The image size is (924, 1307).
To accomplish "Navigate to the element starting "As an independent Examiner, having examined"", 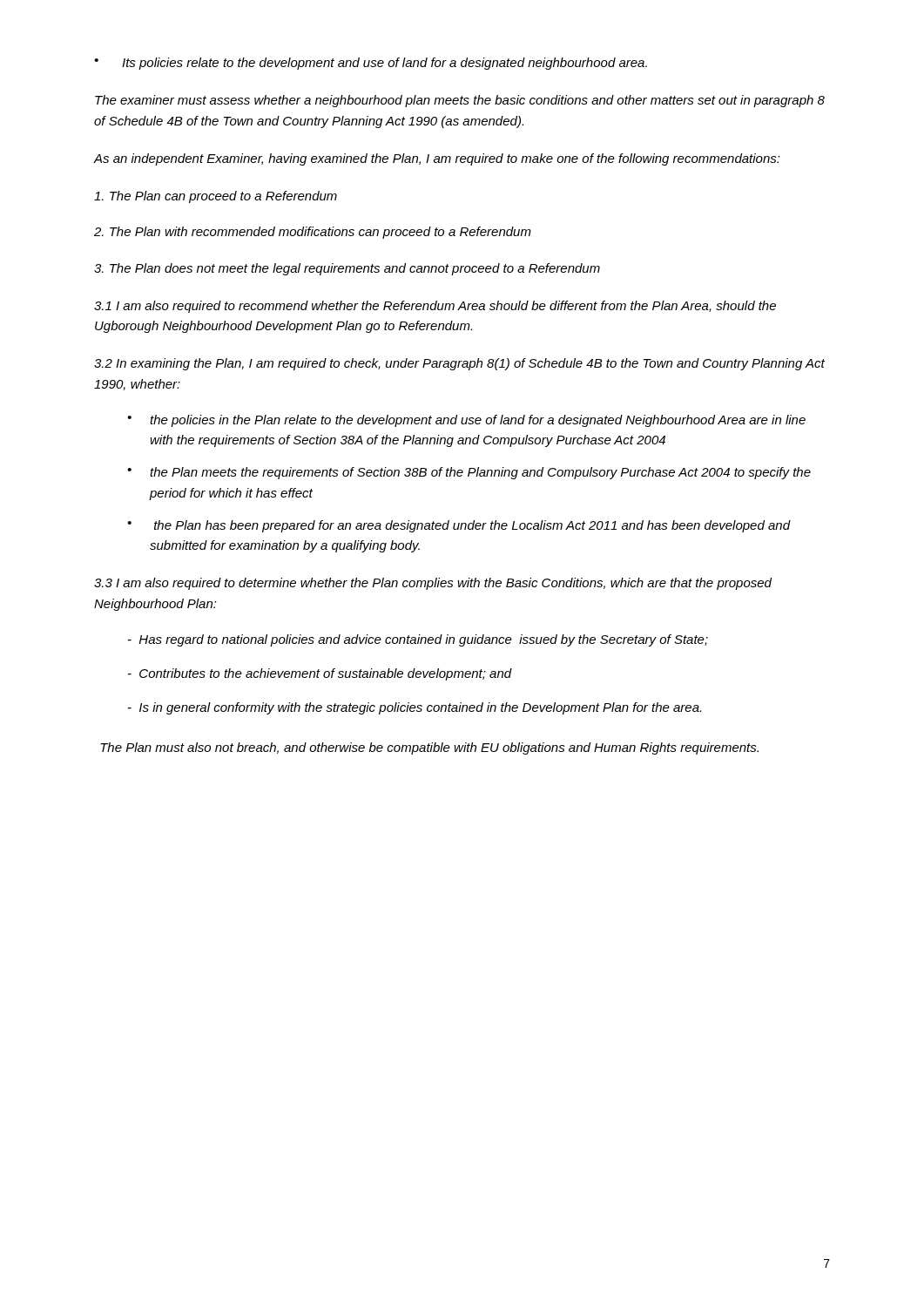I will coord(462,158).
